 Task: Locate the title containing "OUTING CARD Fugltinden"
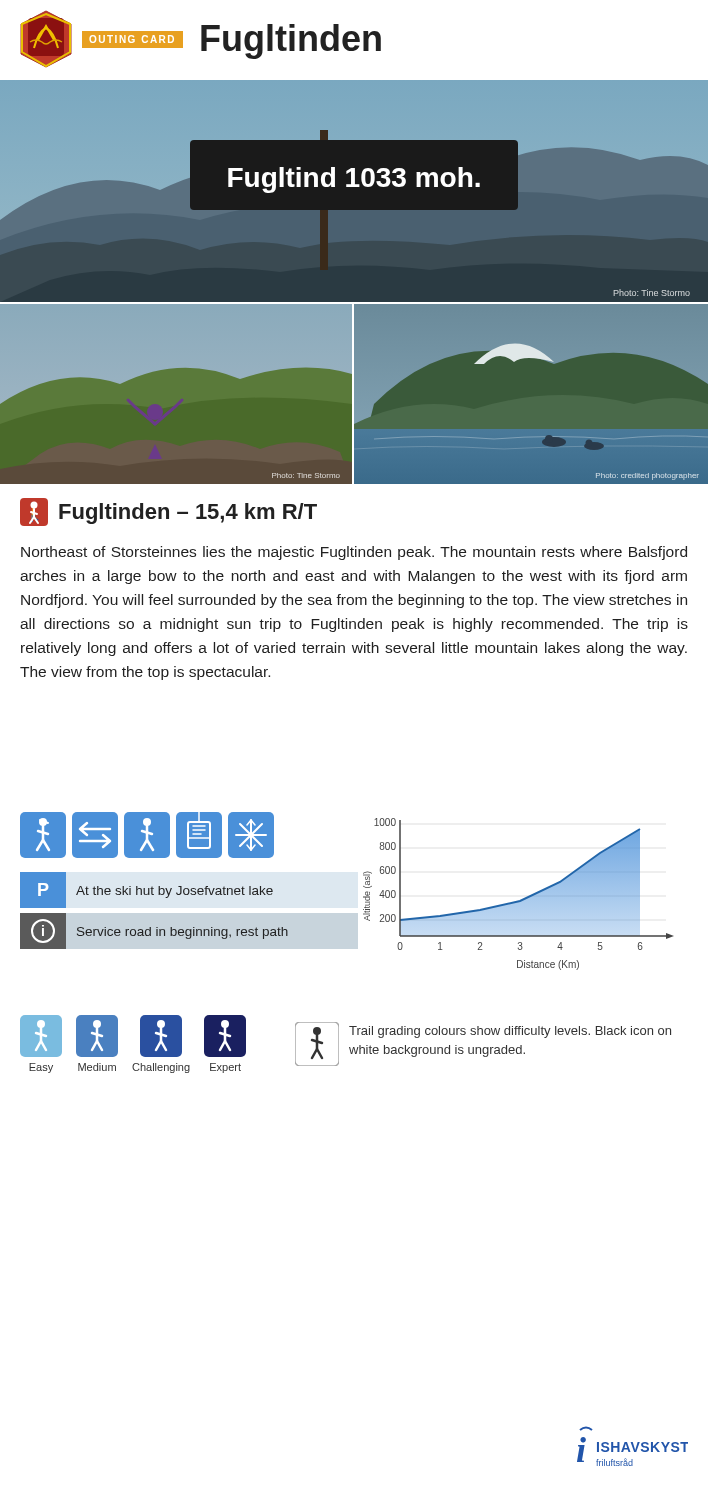[233, 39]
